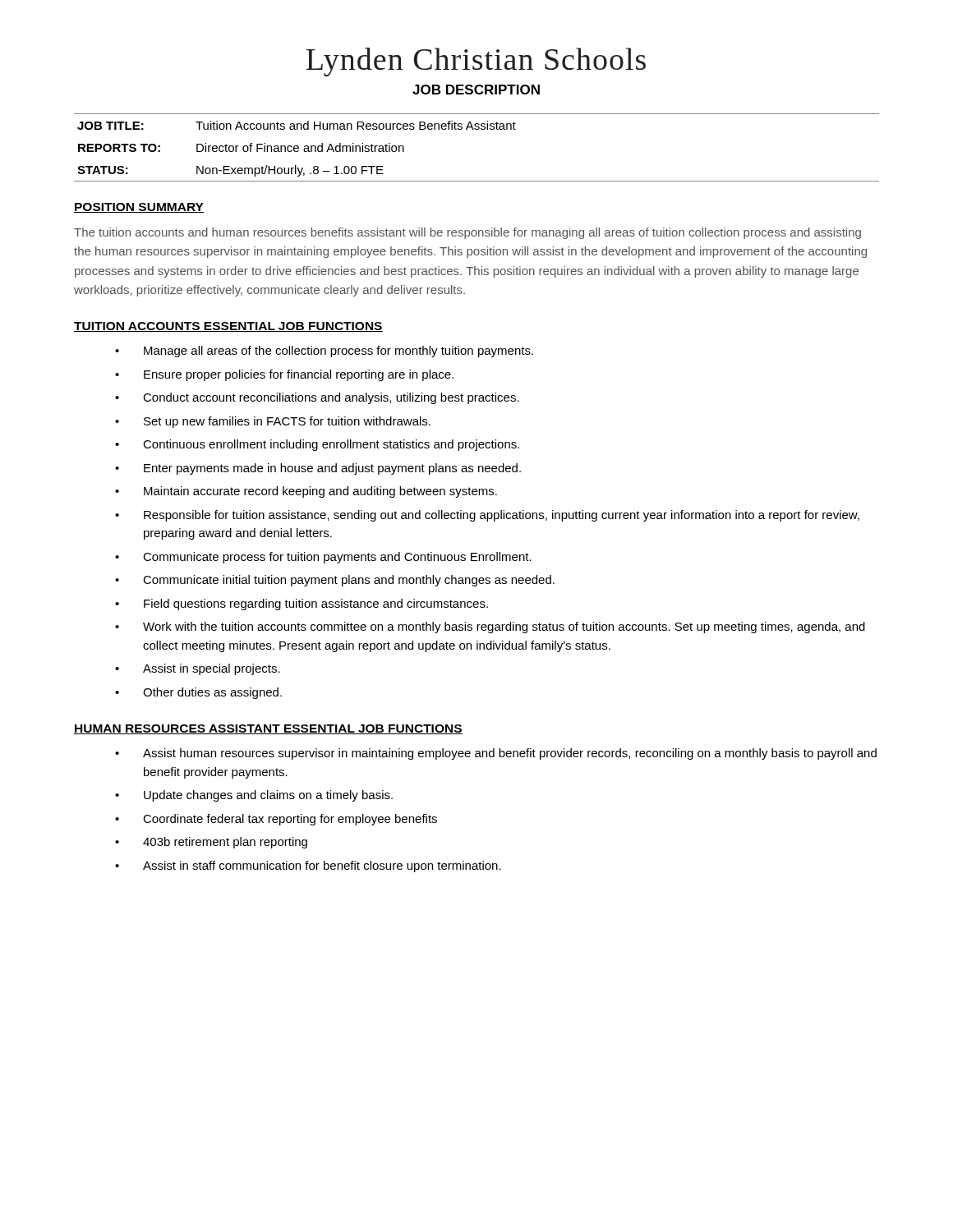The width and height of the screenshot is (953, 1232).
Task: Navigate to the region starting "• Assist in special projects."
Action: tap(198, 669)
